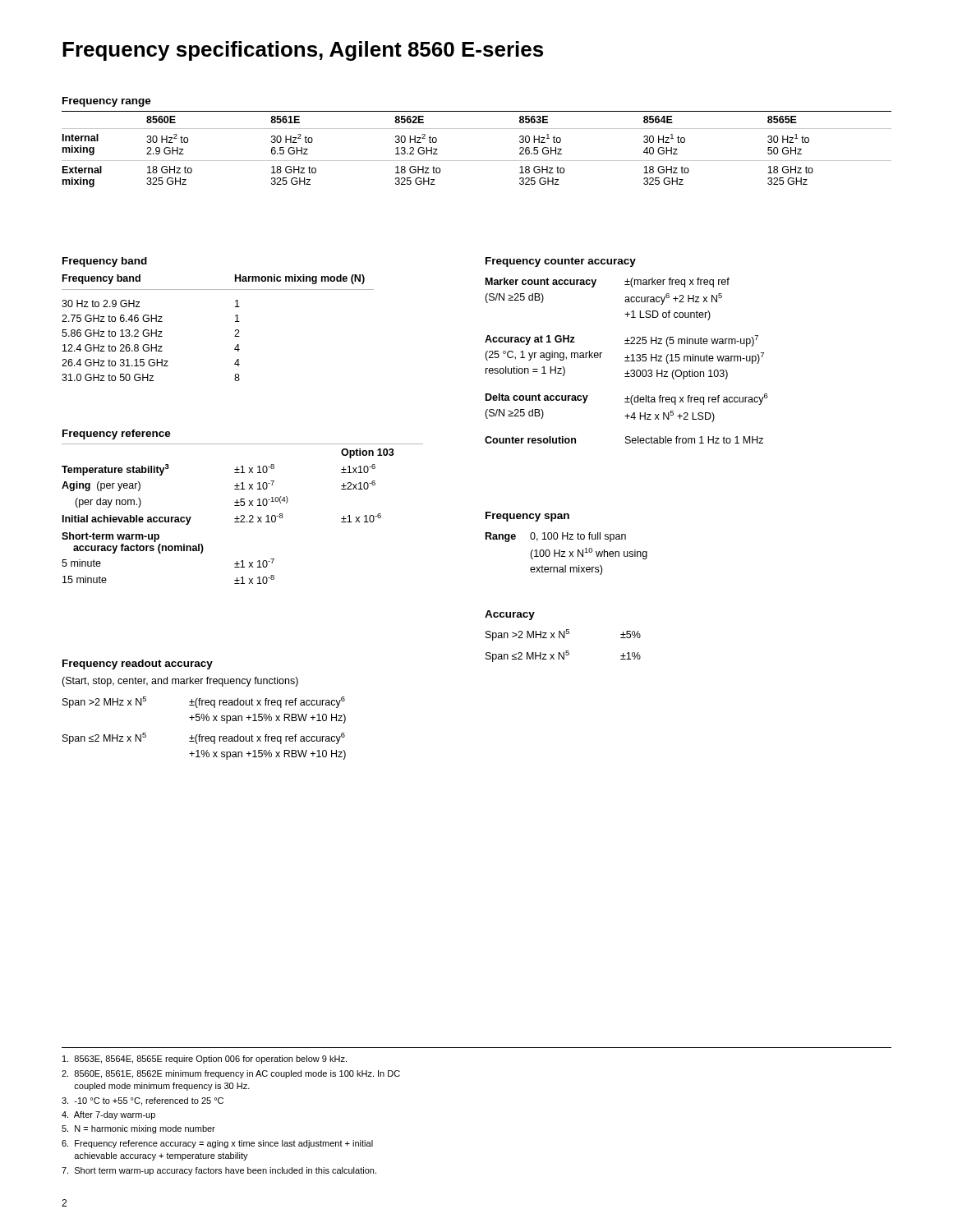Find the table that mentions "30 Hz 2"
953x1232 pixels.
coord(476,151)
